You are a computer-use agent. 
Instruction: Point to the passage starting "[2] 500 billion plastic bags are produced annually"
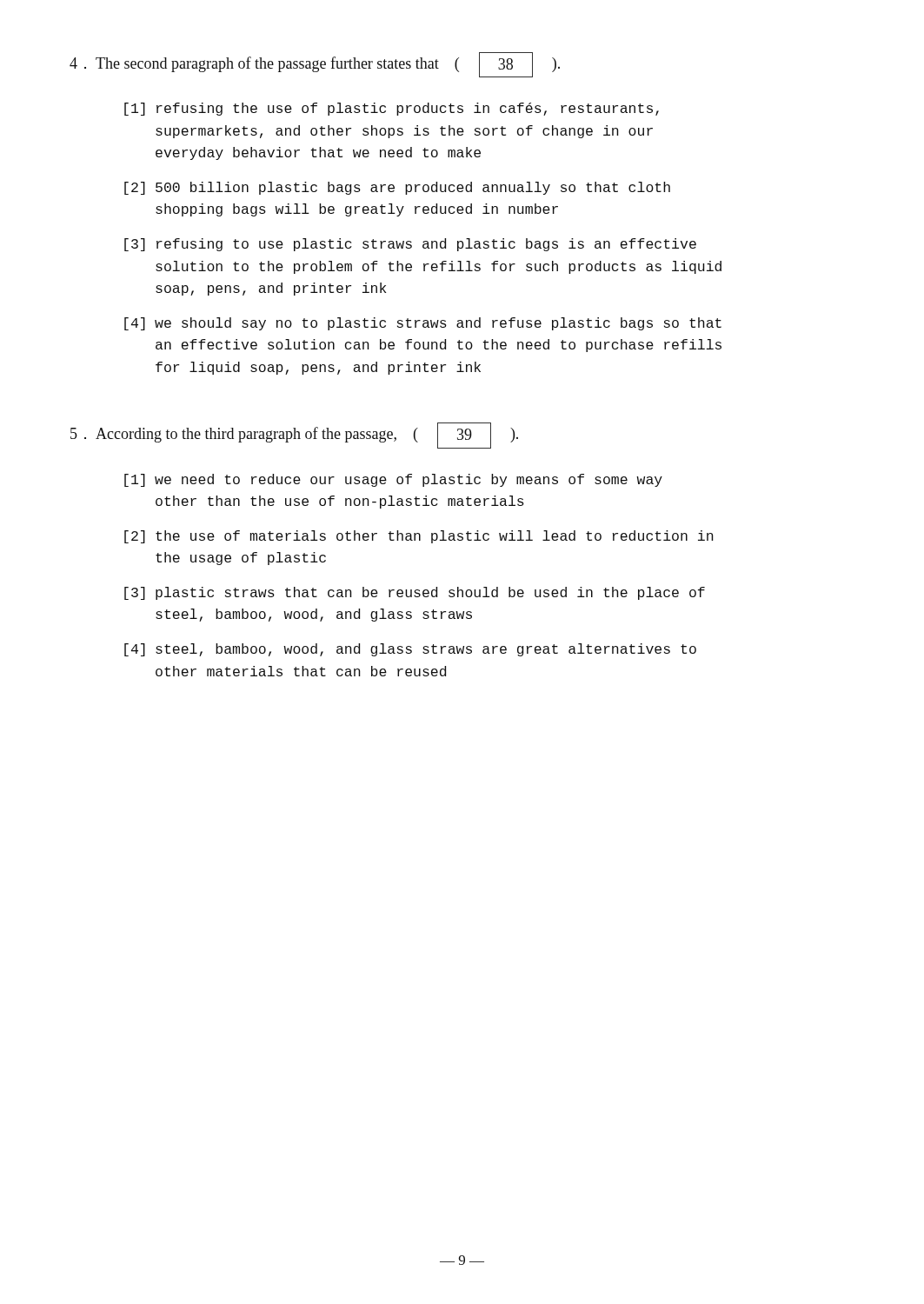[x=396, y=199]
